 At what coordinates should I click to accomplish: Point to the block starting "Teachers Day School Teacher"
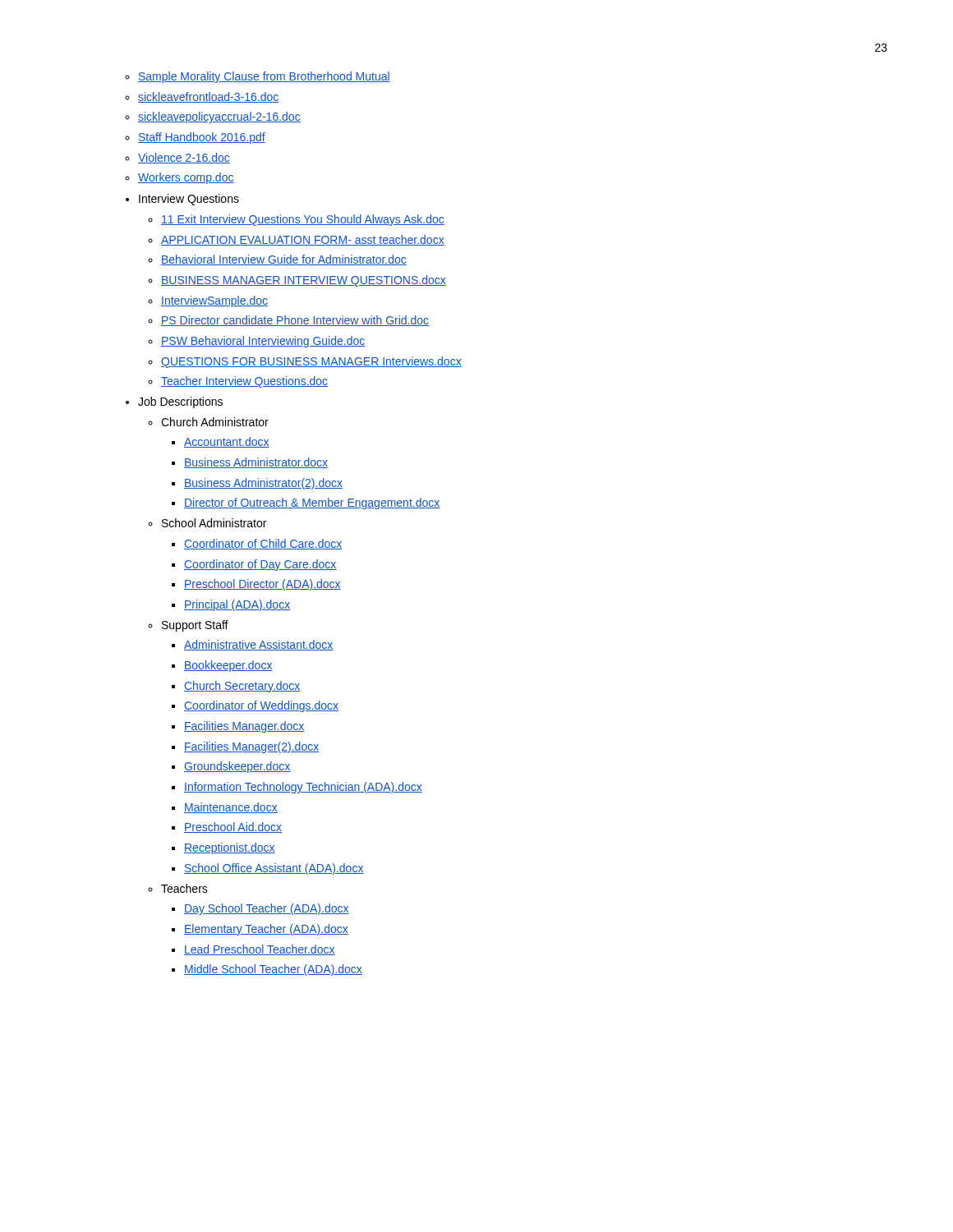tap(184, 888)
